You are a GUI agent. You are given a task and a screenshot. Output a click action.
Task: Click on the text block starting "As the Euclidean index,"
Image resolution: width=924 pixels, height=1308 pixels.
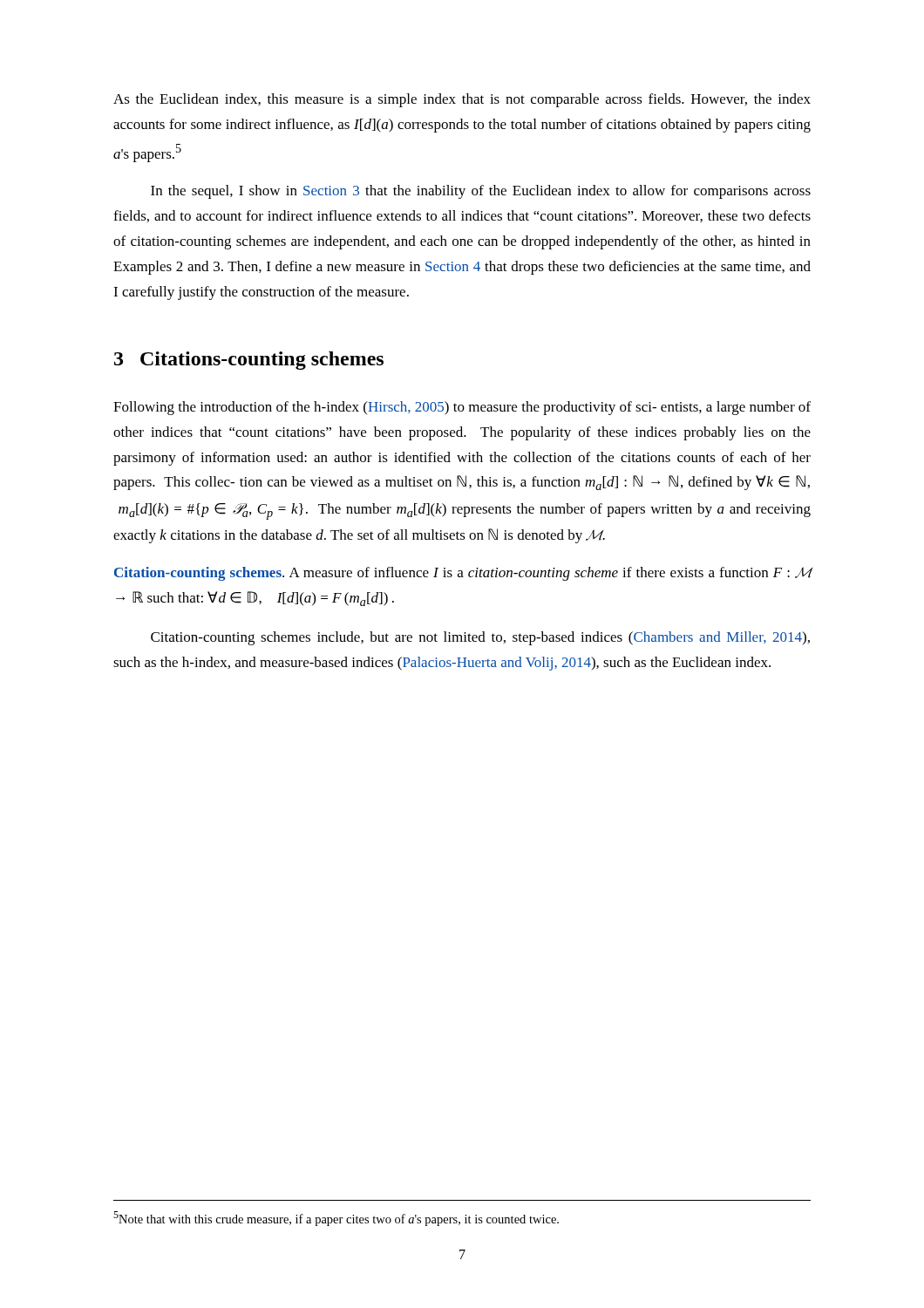tap(462, 127)
